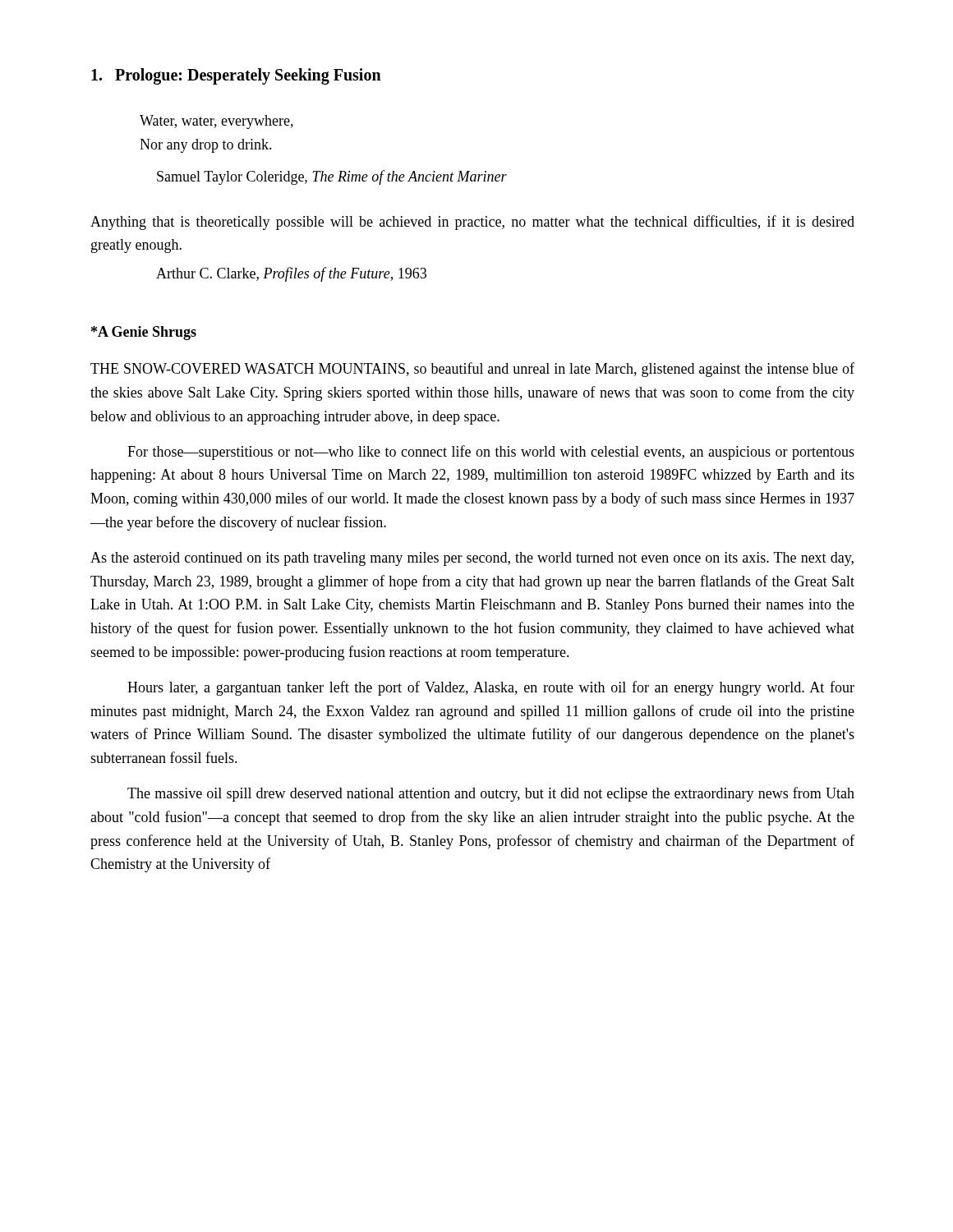Viewport: 953px width, 1232px height.
Task: Select the text block that says "Samuel Taylor Coleridge, The Rime of the"
Action: point(331,176)
